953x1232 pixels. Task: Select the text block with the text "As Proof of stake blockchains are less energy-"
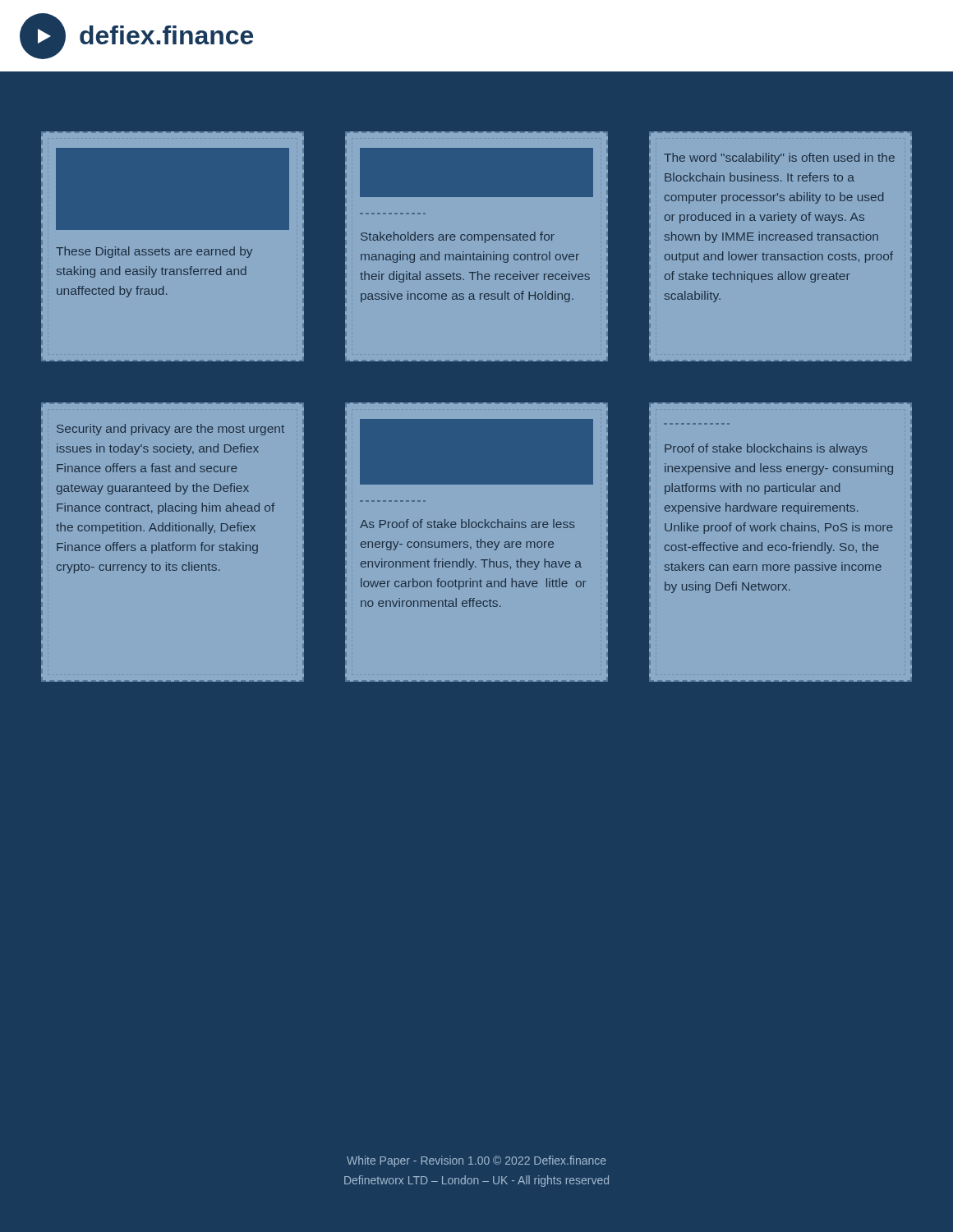tap(476, 542)
